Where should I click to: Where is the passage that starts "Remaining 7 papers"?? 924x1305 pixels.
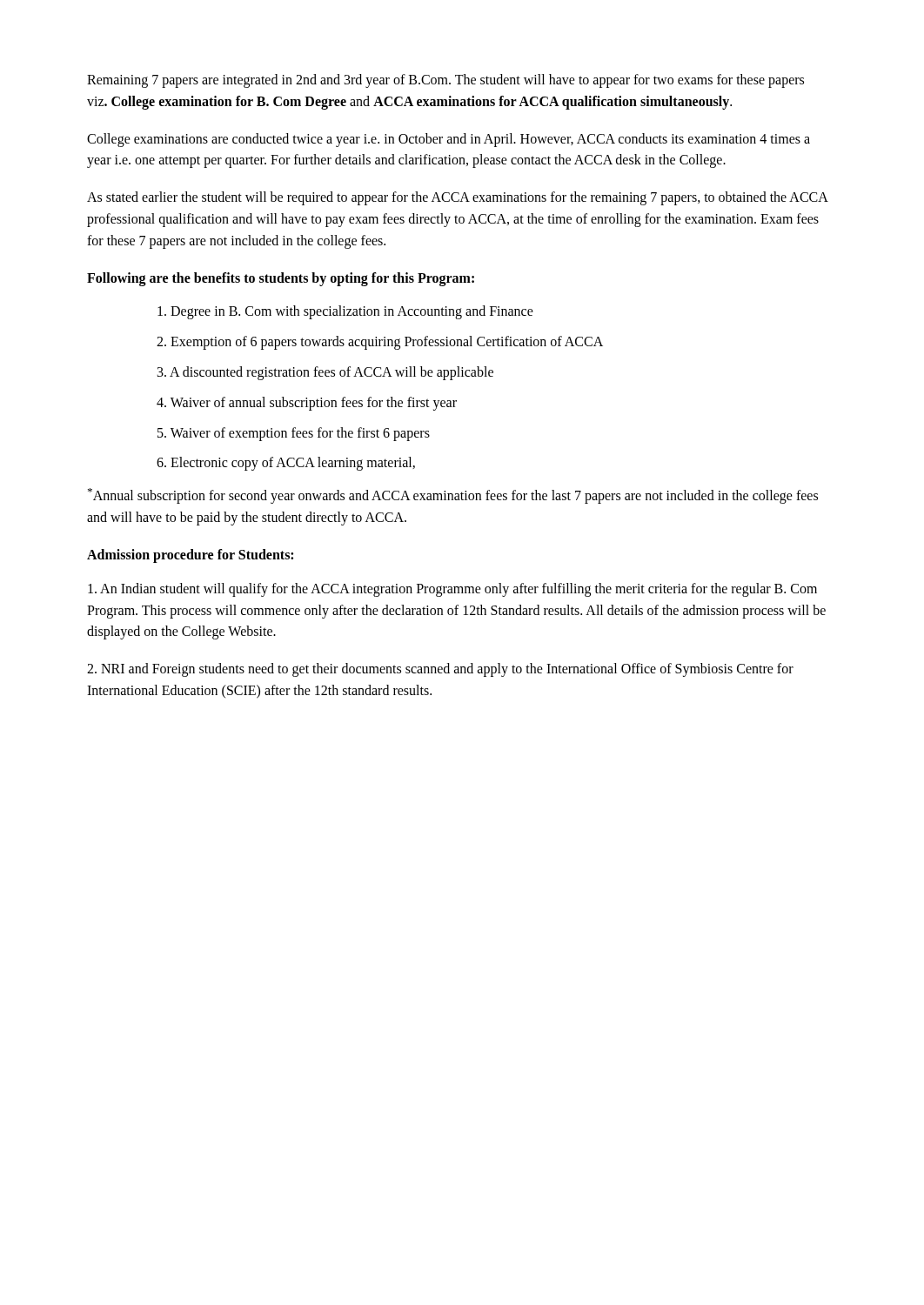(x=446, y=90)
